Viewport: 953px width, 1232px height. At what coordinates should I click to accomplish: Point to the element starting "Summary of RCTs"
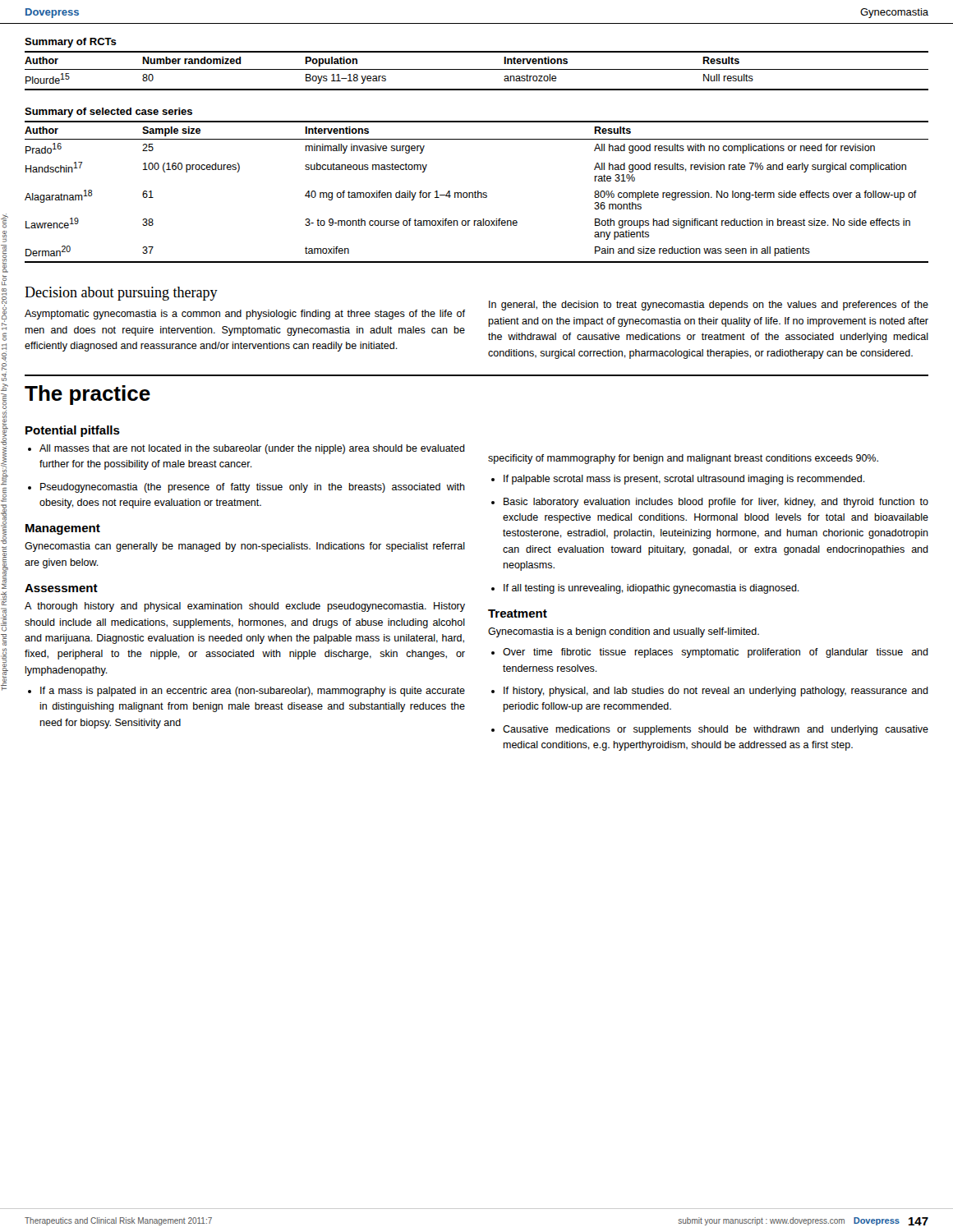coord(71,42)
